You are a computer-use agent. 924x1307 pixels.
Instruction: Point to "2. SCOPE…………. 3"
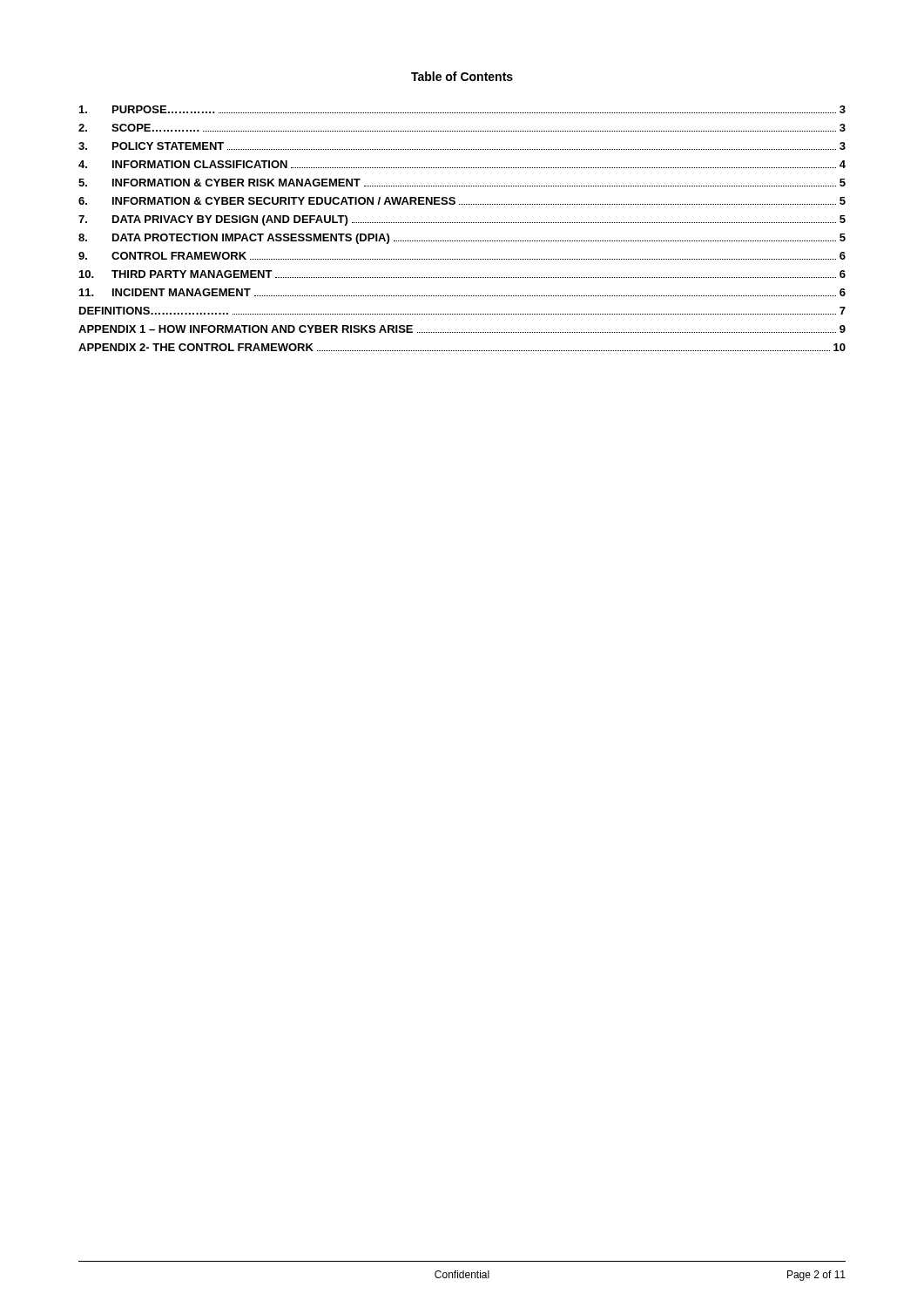462,128
